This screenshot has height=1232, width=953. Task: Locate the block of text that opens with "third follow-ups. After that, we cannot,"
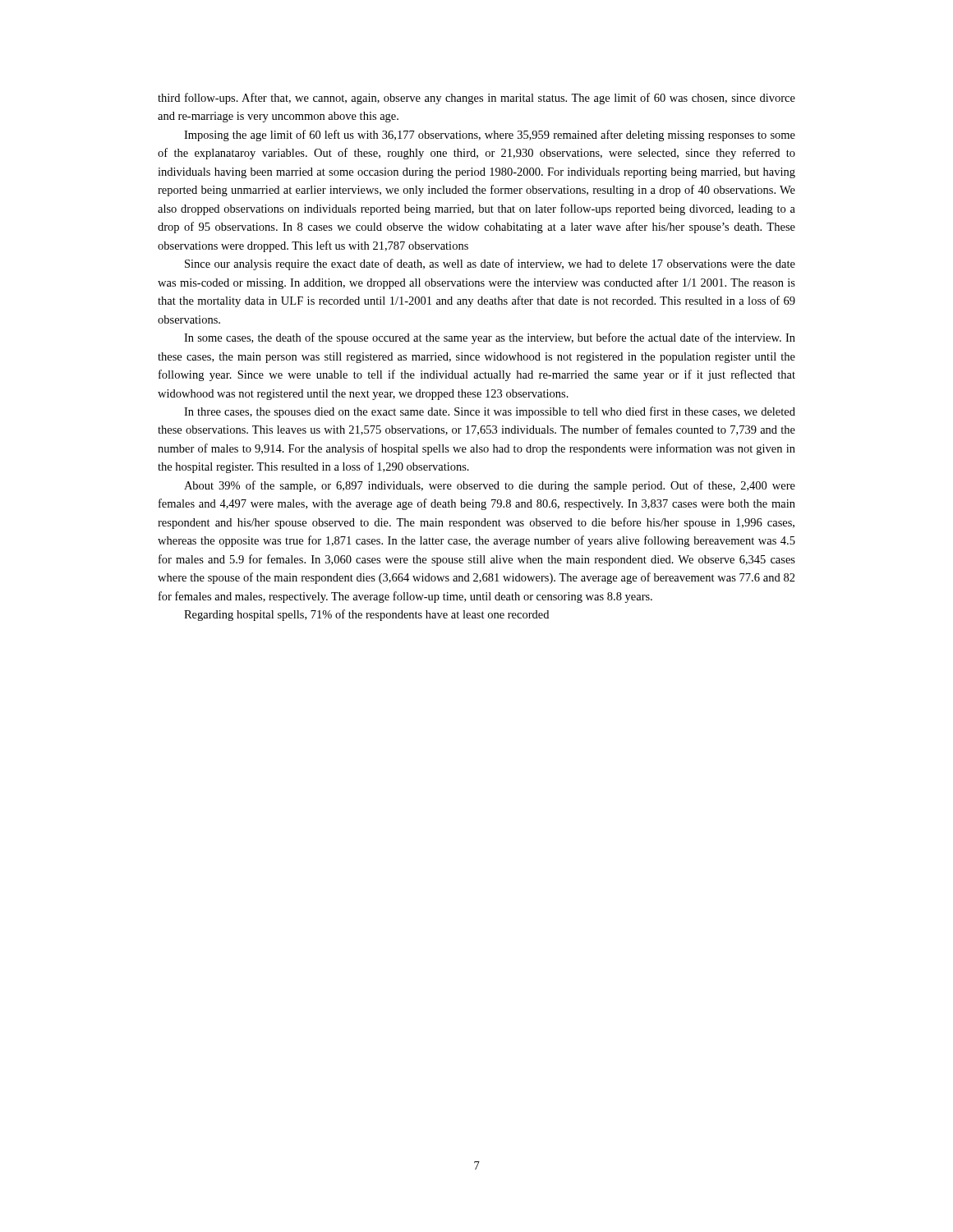[x=476, y=356]
